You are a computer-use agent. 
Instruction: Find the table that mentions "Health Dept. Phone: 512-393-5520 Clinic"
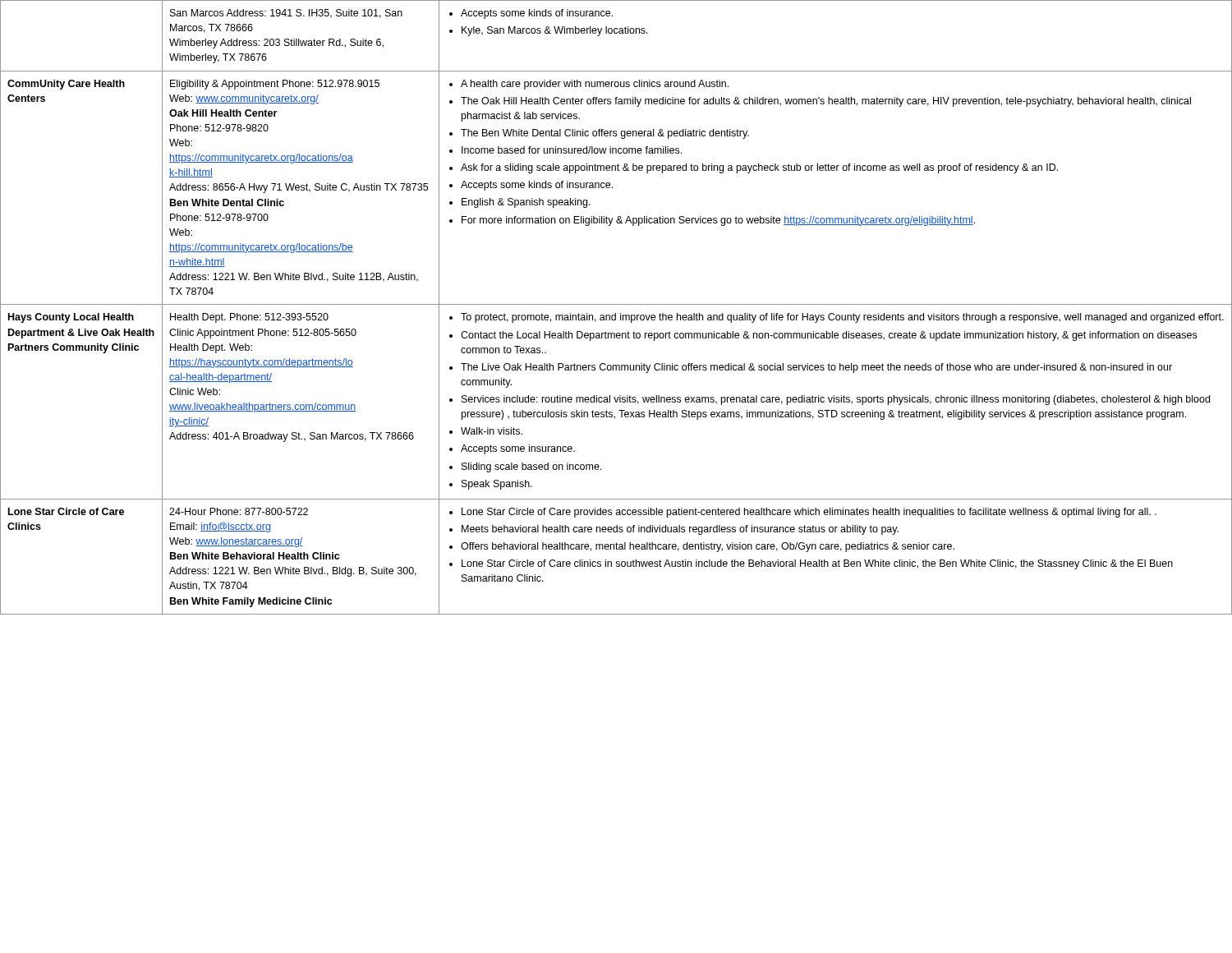pyautogui.click(x=616, y=476)
